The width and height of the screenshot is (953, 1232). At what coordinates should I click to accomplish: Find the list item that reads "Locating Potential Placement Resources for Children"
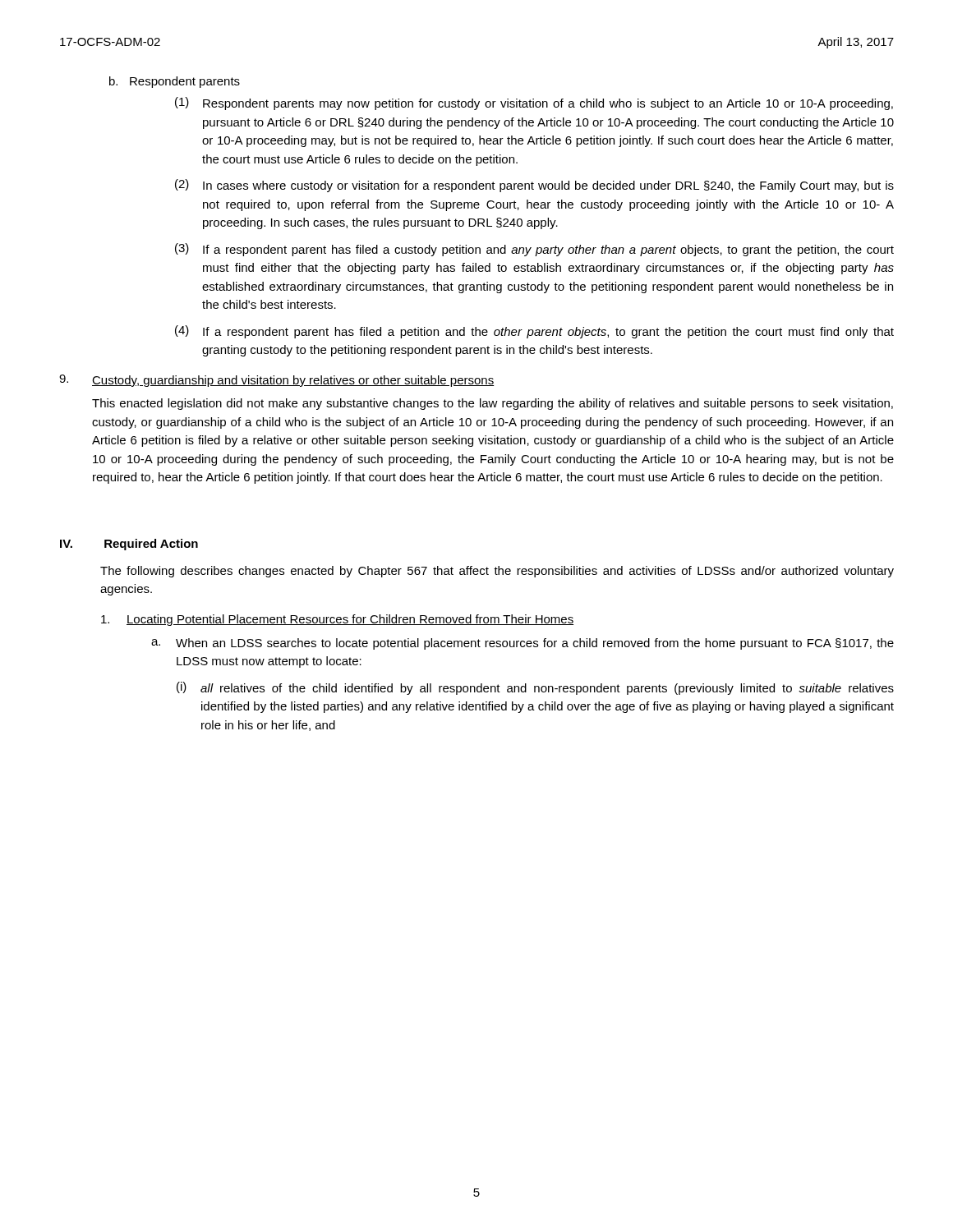pyautogui.click(x=350, y=618)
